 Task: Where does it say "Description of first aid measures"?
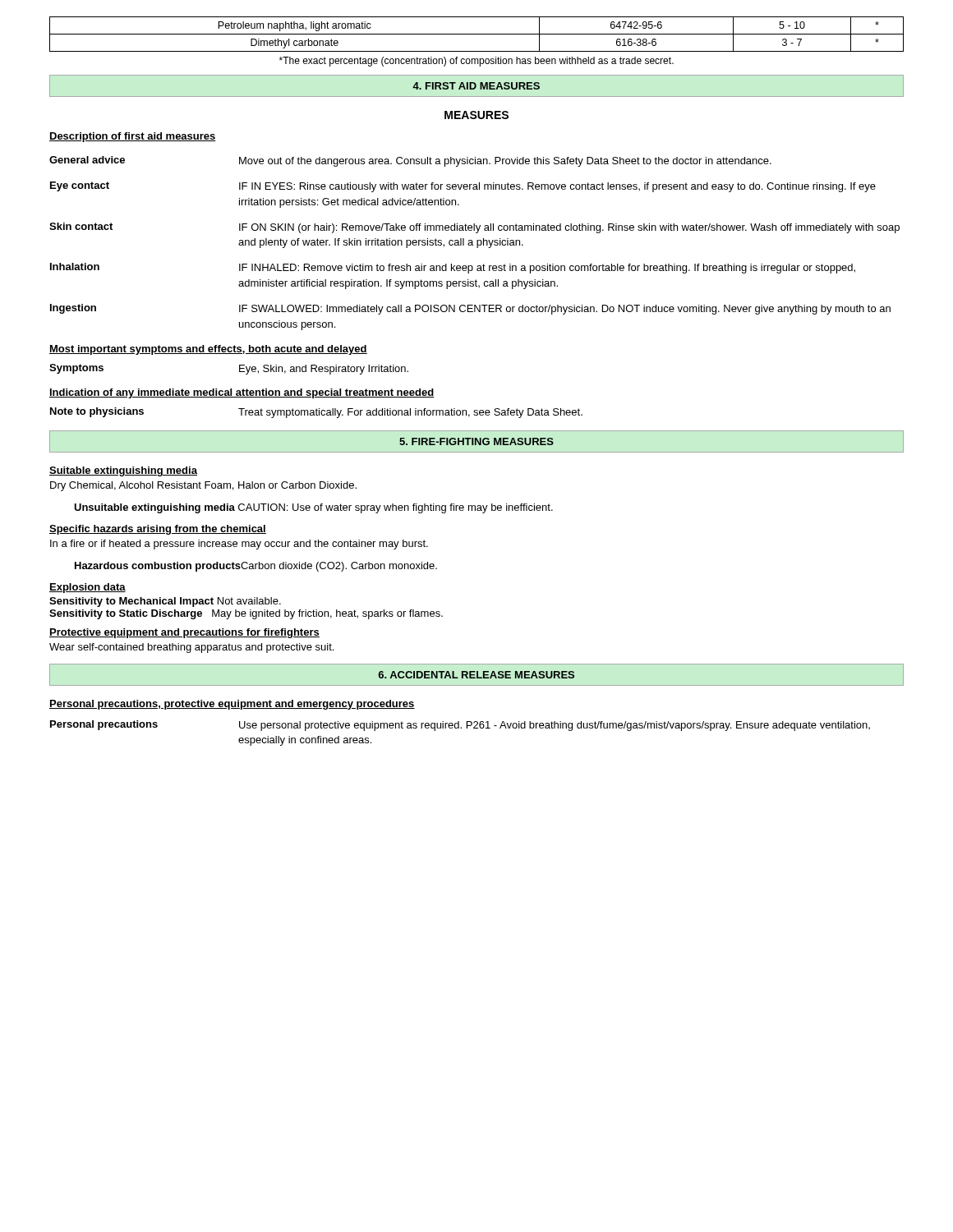pos(132,136)
